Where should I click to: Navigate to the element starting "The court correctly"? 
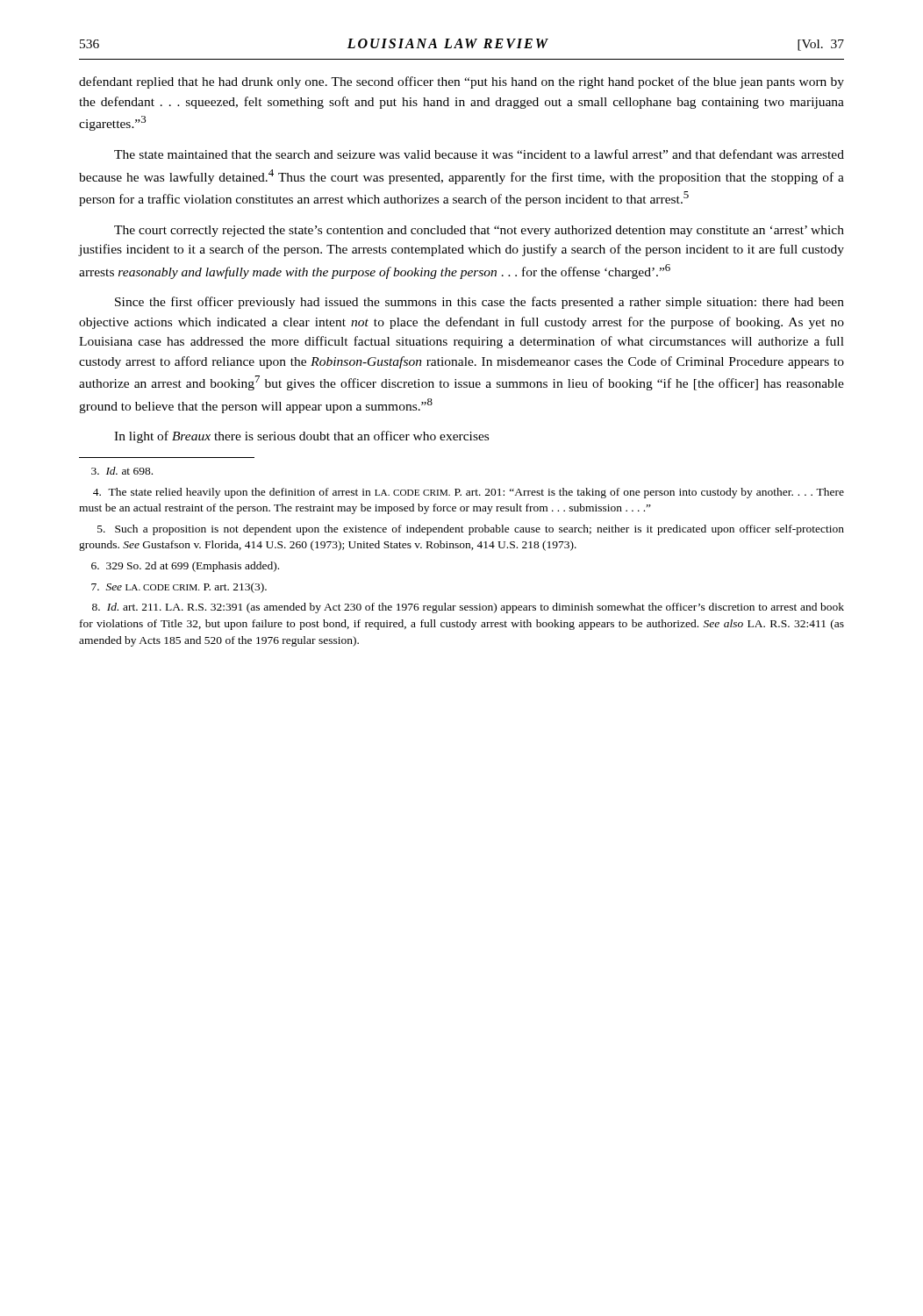coord(462,250)
